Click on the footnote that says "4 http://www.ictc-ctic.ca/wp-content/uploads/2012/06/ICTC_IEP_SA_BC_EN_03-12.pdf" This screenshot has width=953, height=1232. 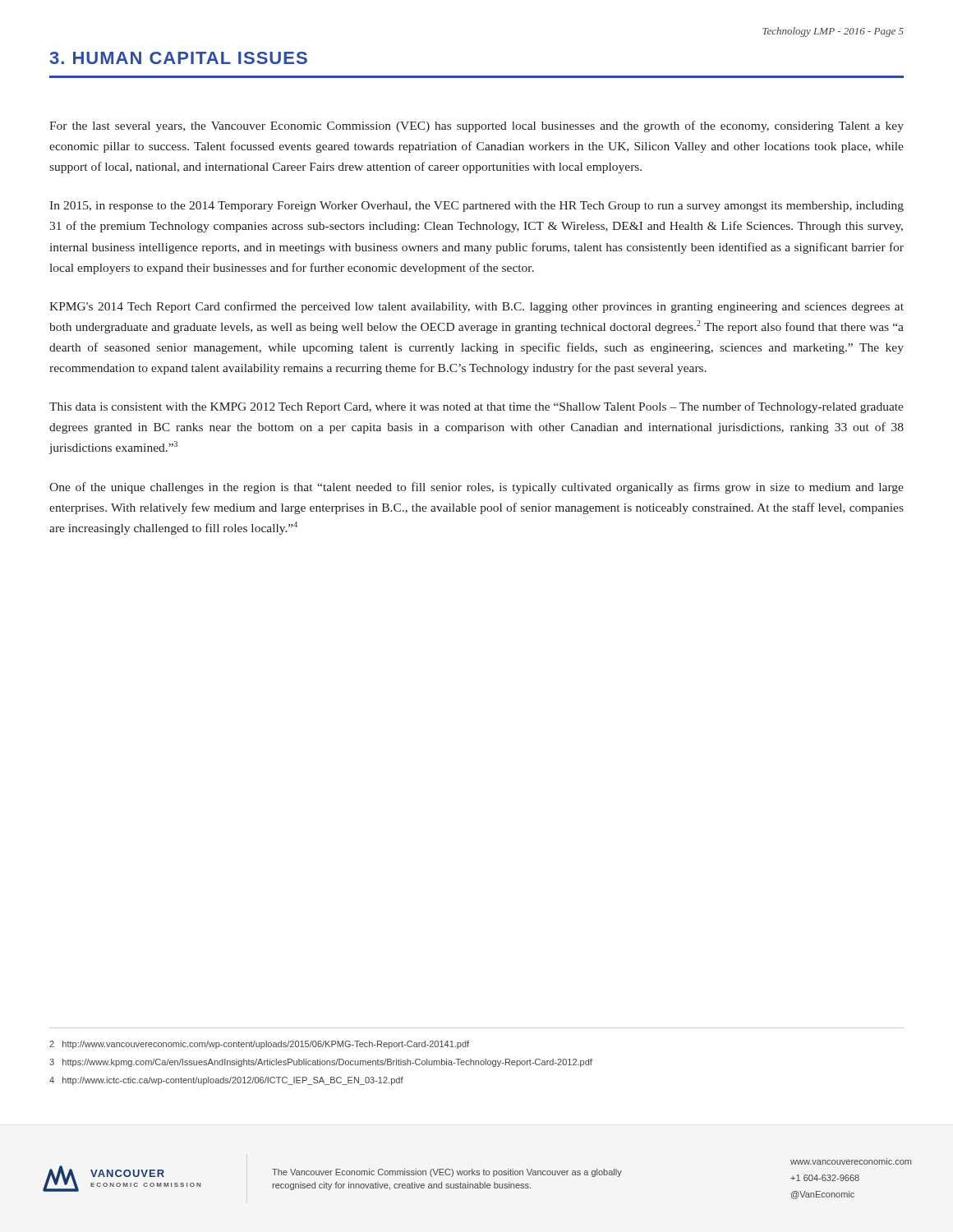226,1080
